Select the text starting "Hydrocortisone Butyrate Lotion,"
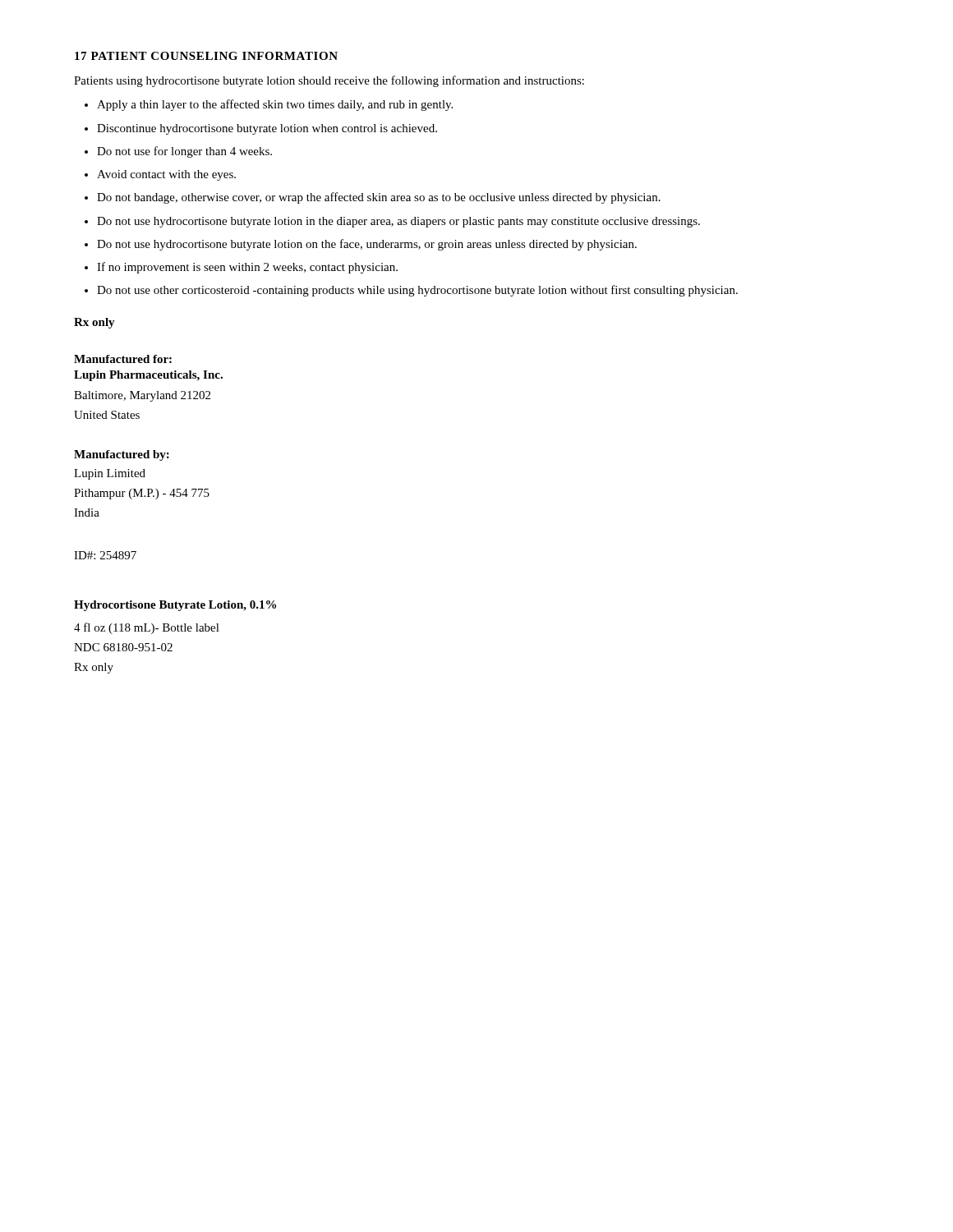Image resolution: width=953 pixels, height=1232 pixels. 175,606
